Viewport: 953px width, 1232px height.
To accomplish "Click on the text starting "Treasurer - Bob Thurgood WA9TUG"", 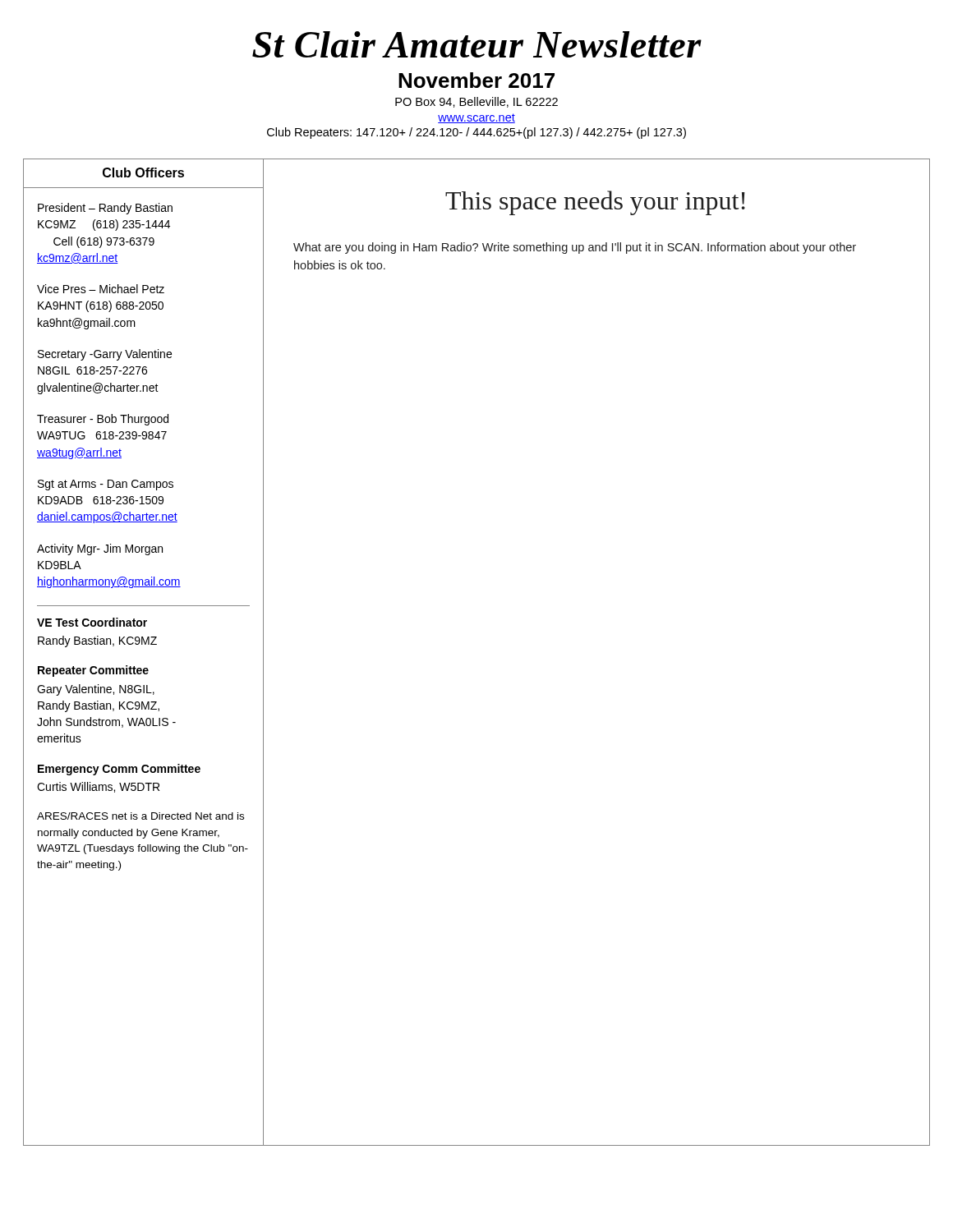I will (x=103, y=436).
